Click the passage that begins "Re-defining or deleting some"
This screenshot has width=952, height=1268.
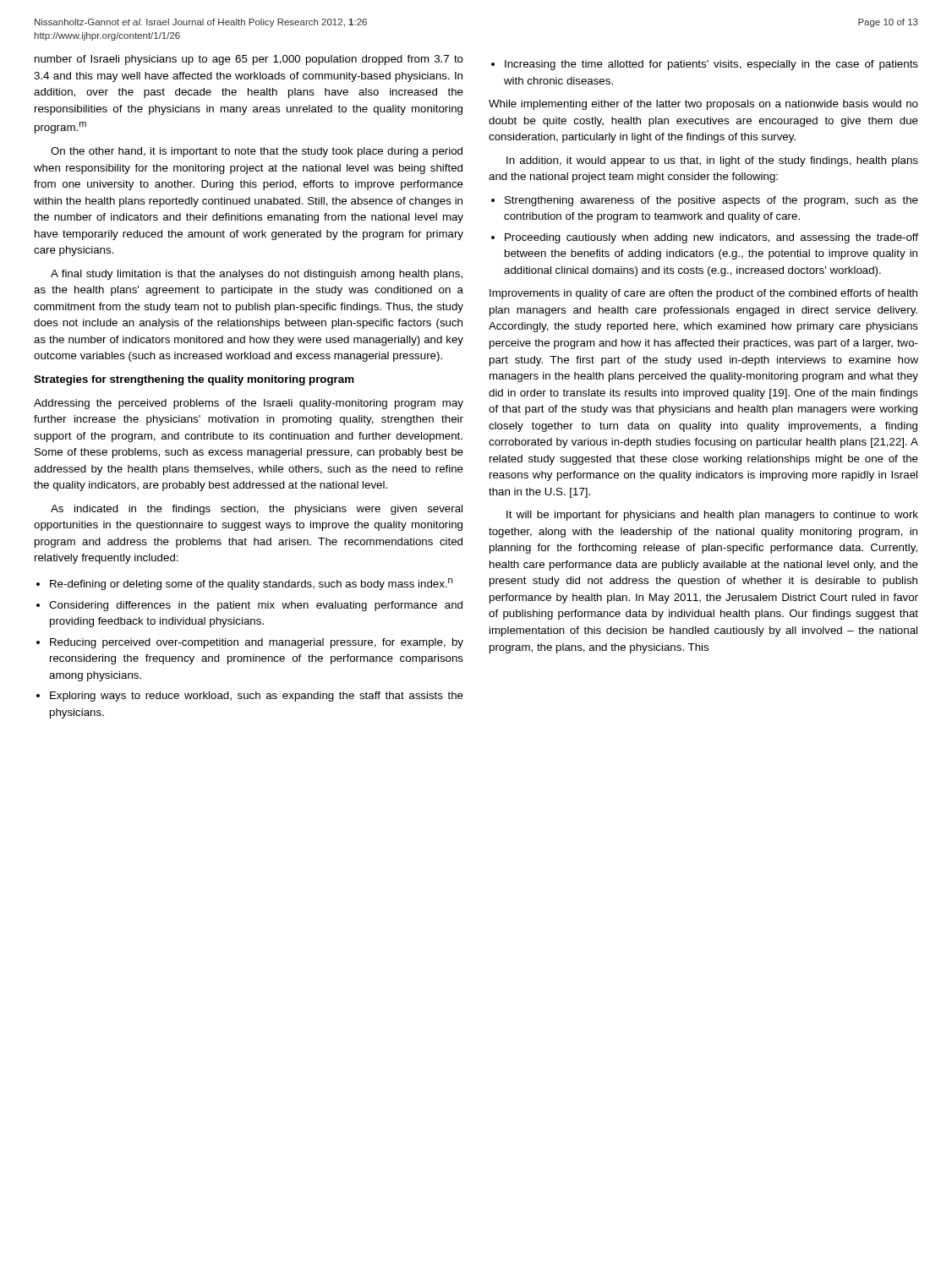(251, 582)
